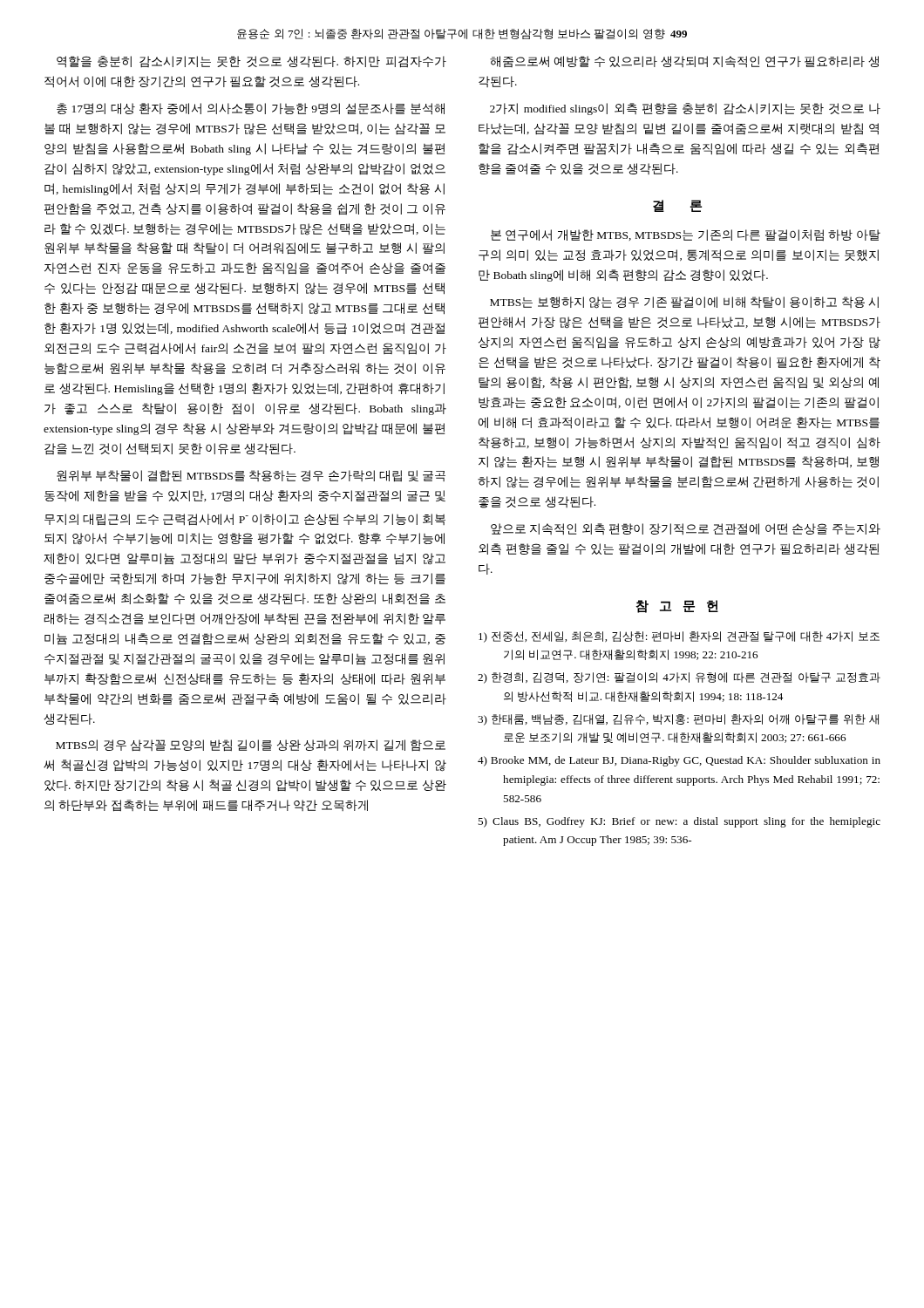The image size is (924, 1308).
Task: Where does it say "참 고 문 헌"?
Action: (679, 606)
